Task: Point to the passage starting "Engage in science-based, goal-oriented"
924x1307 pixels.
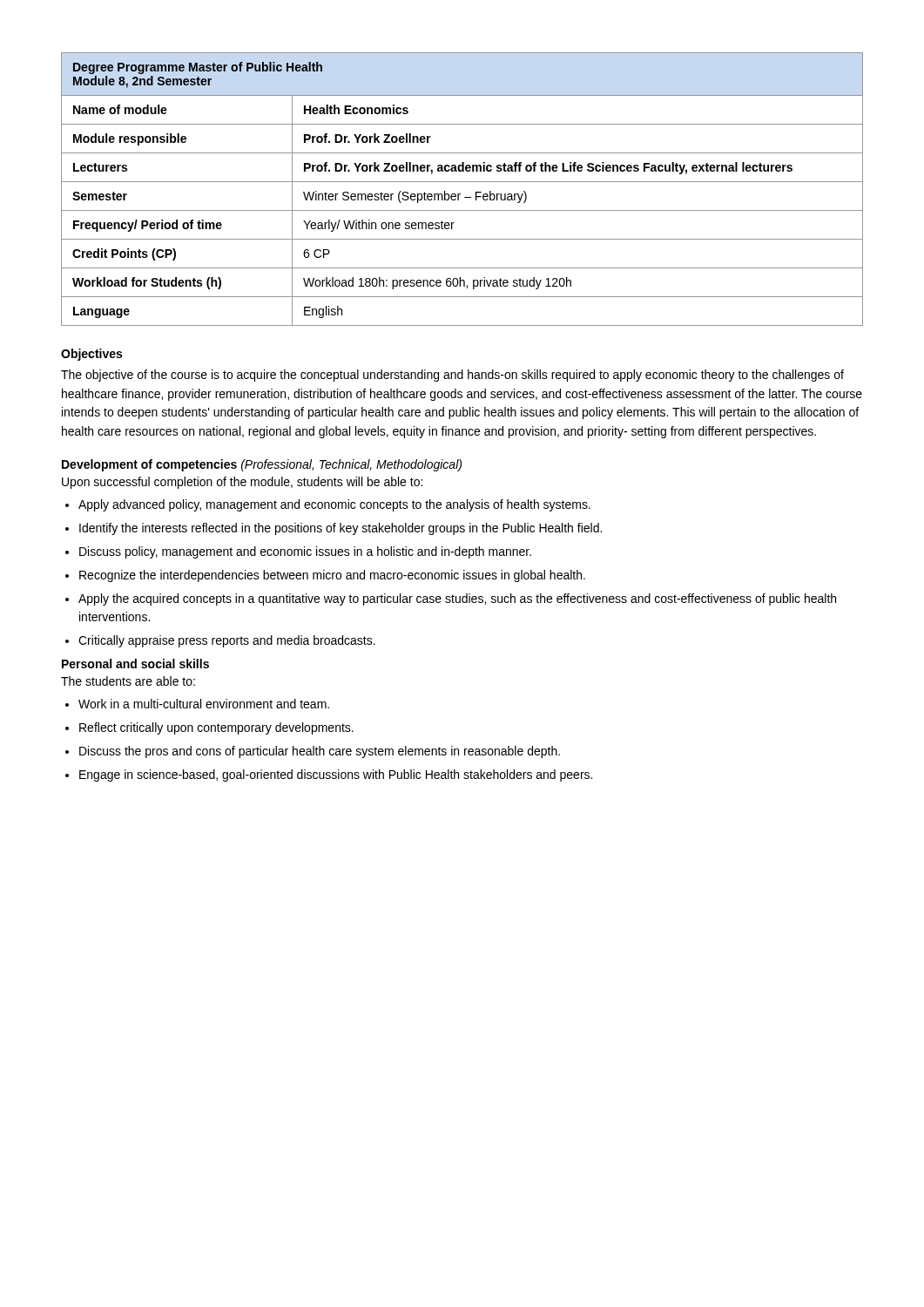Action: pos(471,775)
